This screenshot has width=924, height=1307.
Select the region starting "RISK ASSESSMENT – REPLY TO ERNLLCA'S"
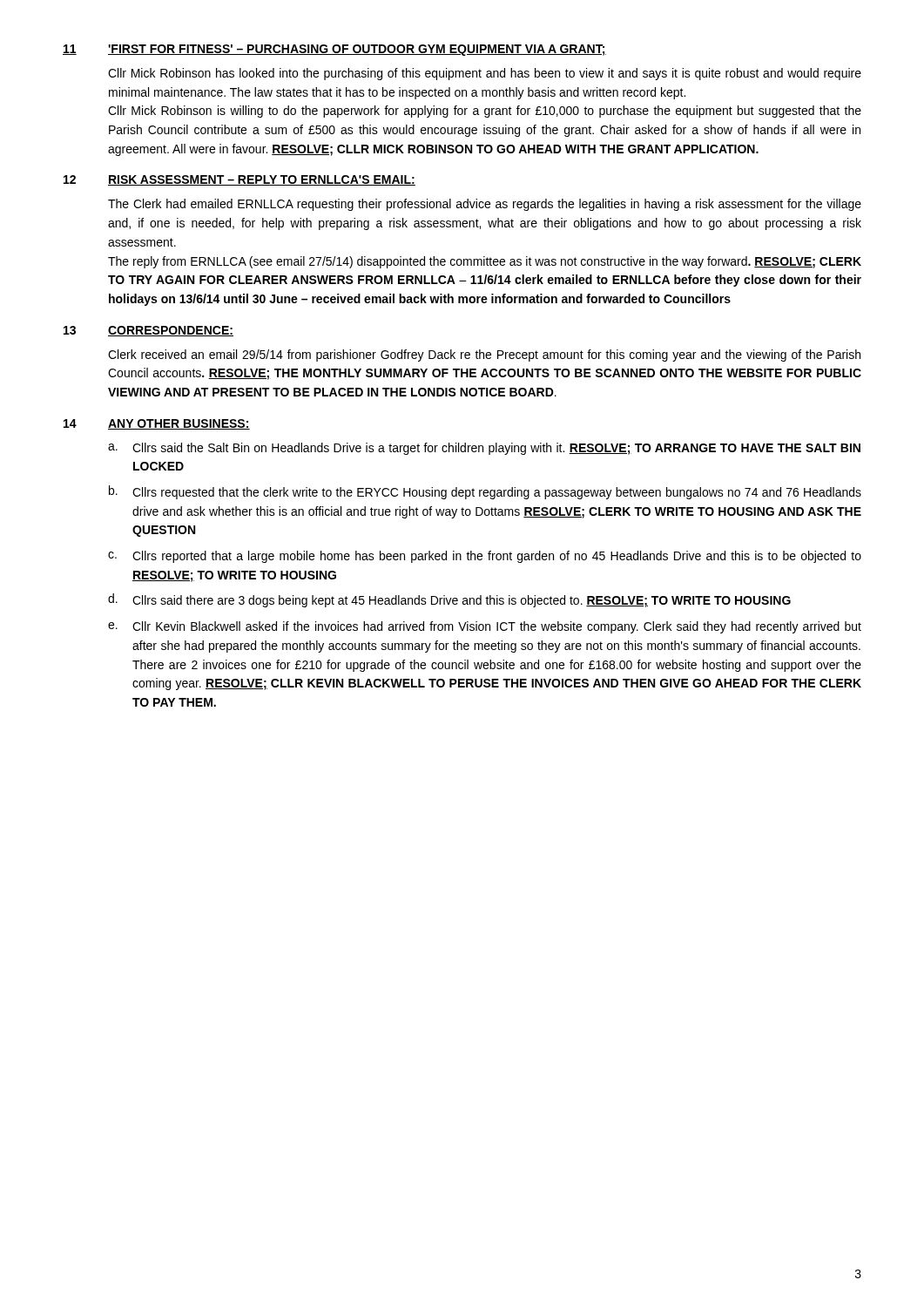262,180
